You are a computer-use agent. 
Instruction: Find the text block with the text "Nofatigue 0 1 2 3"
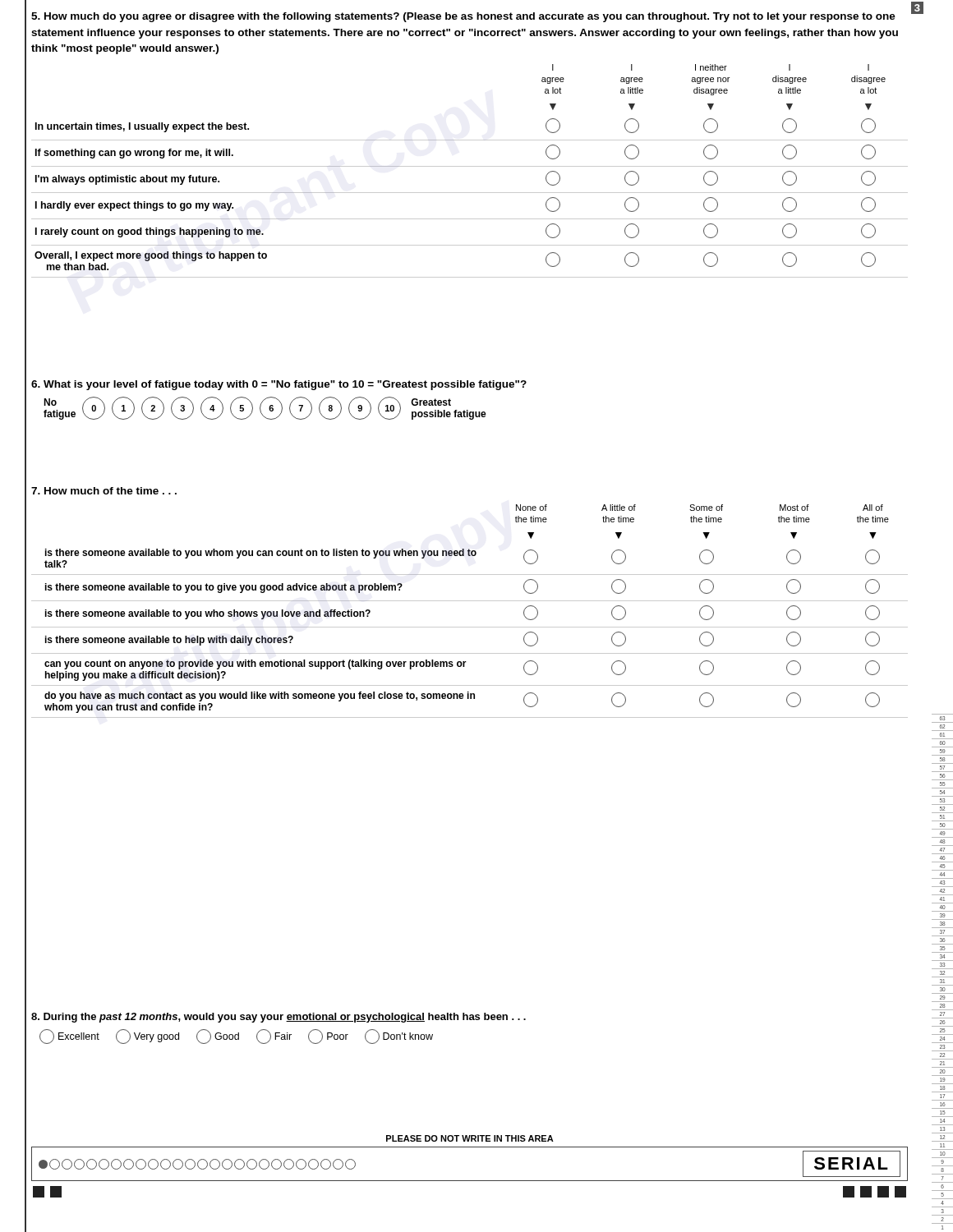pos(265,409)
